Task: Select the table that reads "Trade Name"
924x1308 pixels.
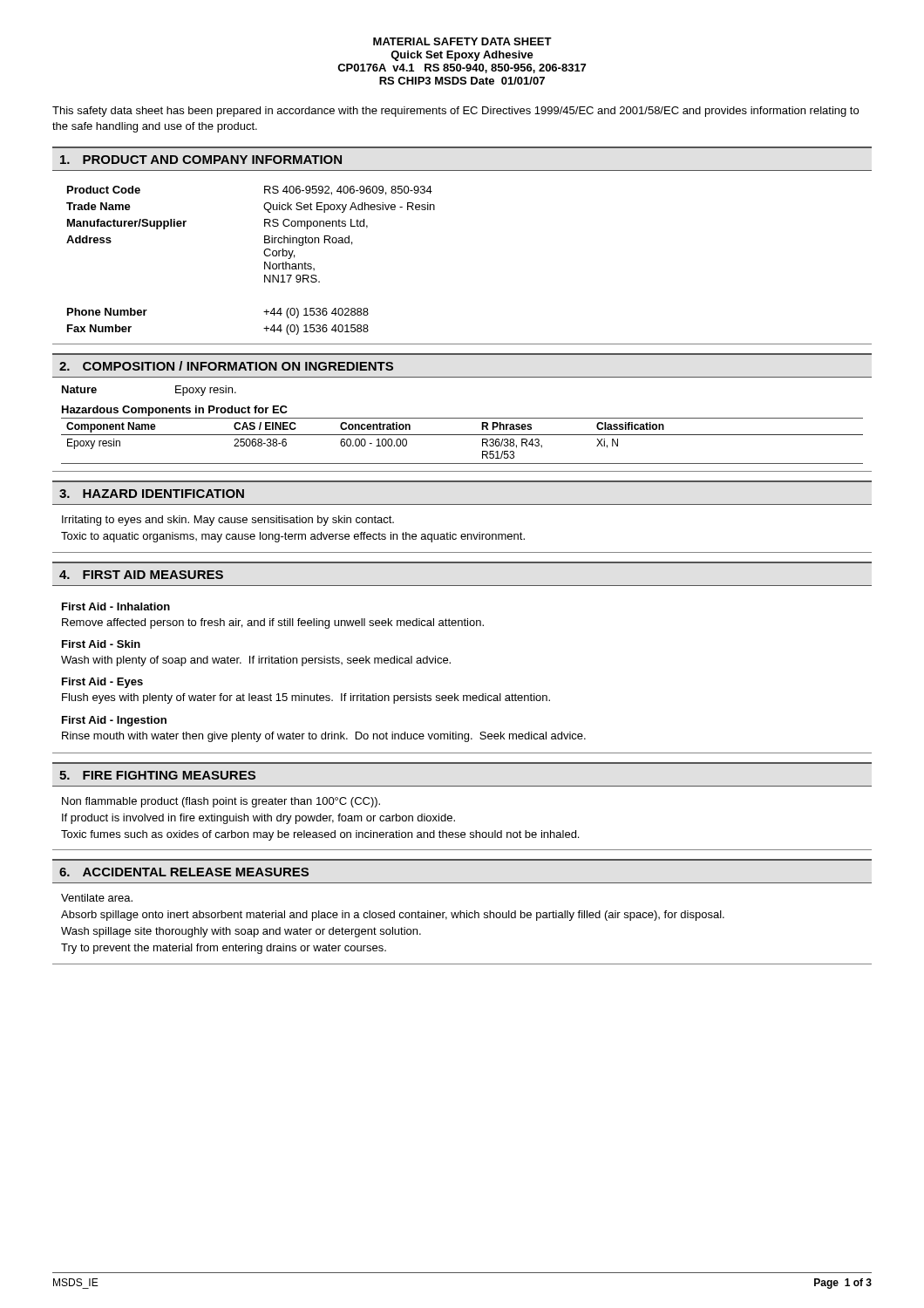Action: pos(462,258)
